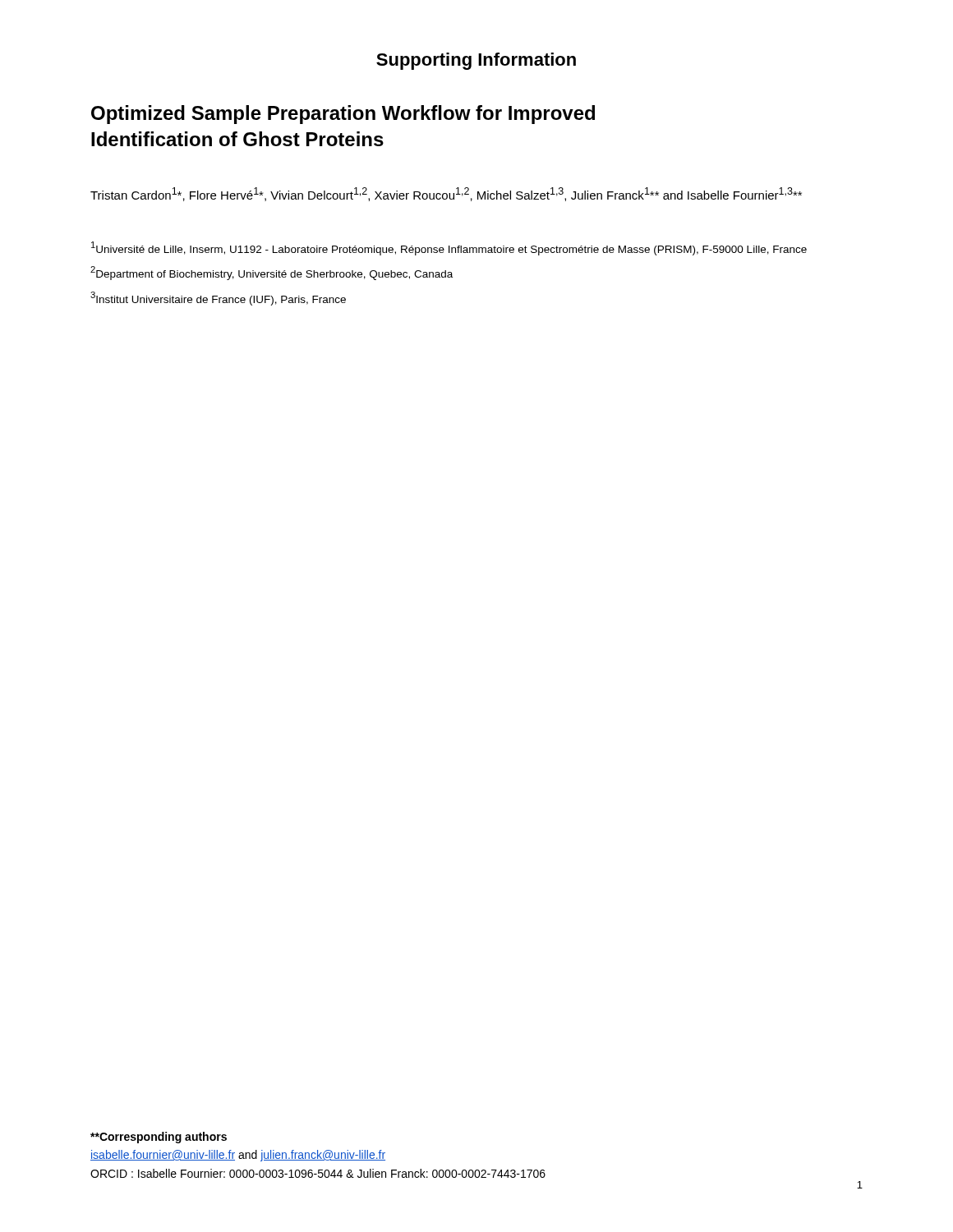Find "Supporting Information" on this page
The image size is (953, 1232).
pyautogui.click(x=476, y=60)
